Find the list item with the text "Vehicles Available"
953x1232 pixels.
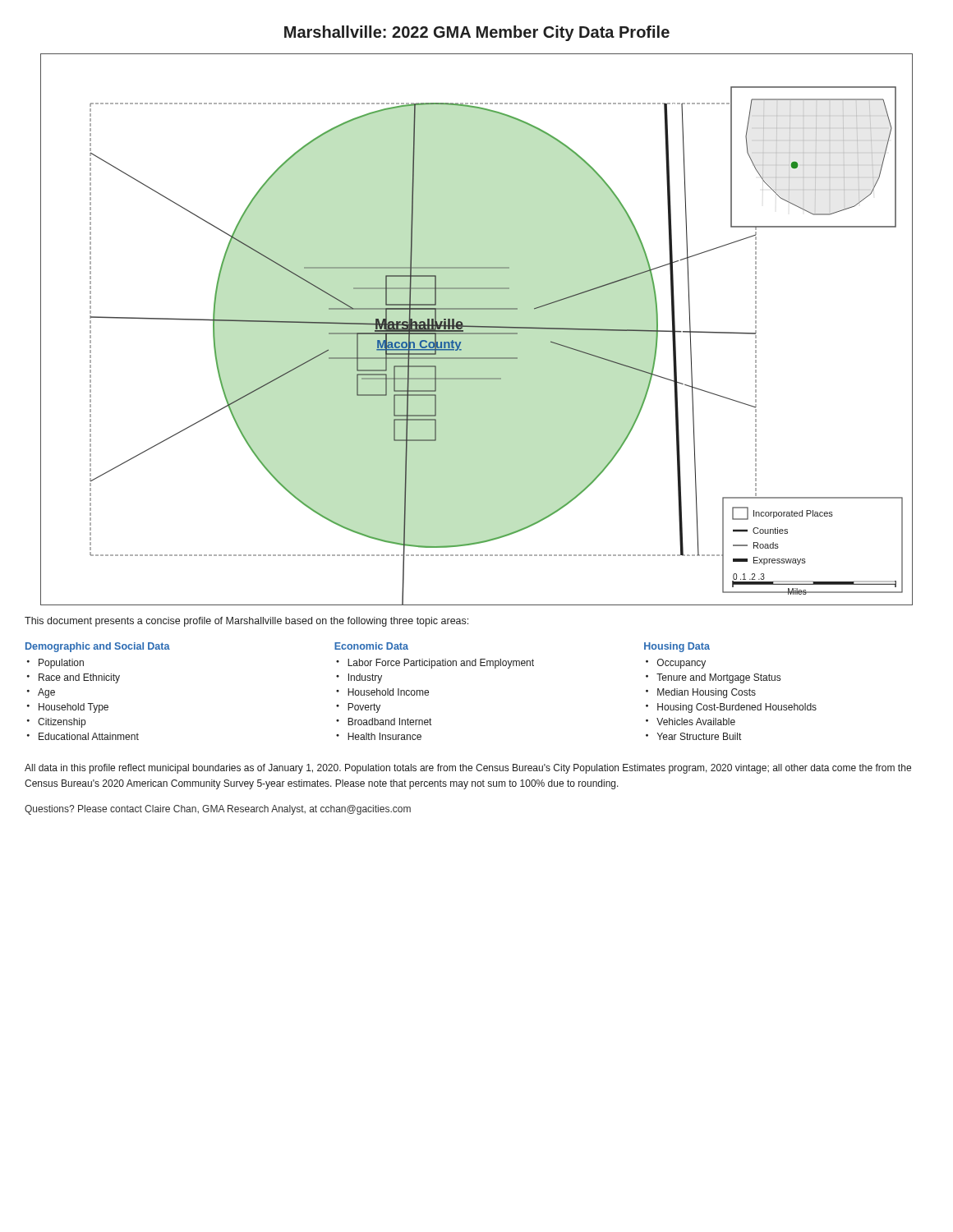[x=696, y=722]
